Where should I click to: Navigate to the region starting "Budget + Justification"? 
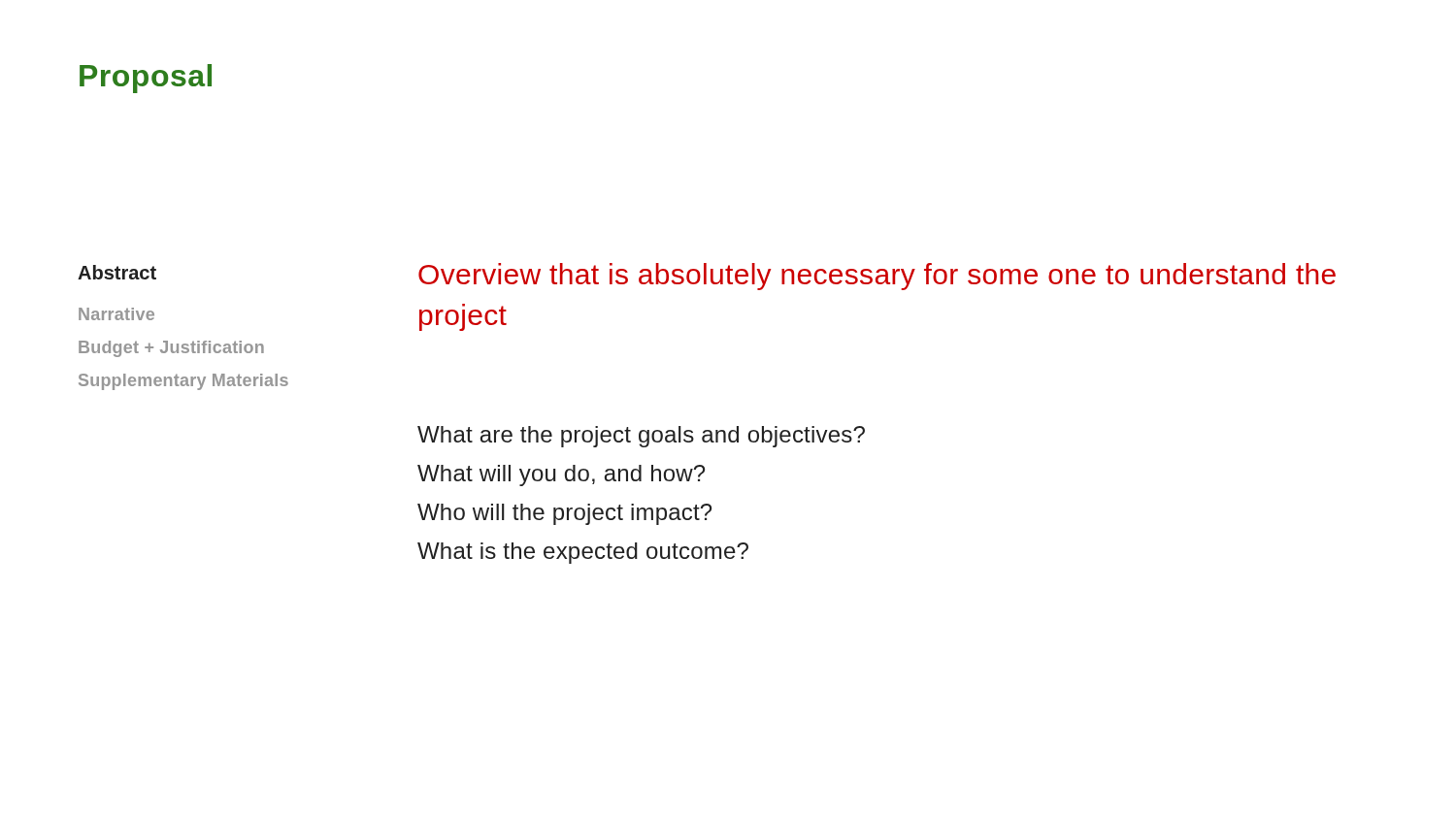223,348
